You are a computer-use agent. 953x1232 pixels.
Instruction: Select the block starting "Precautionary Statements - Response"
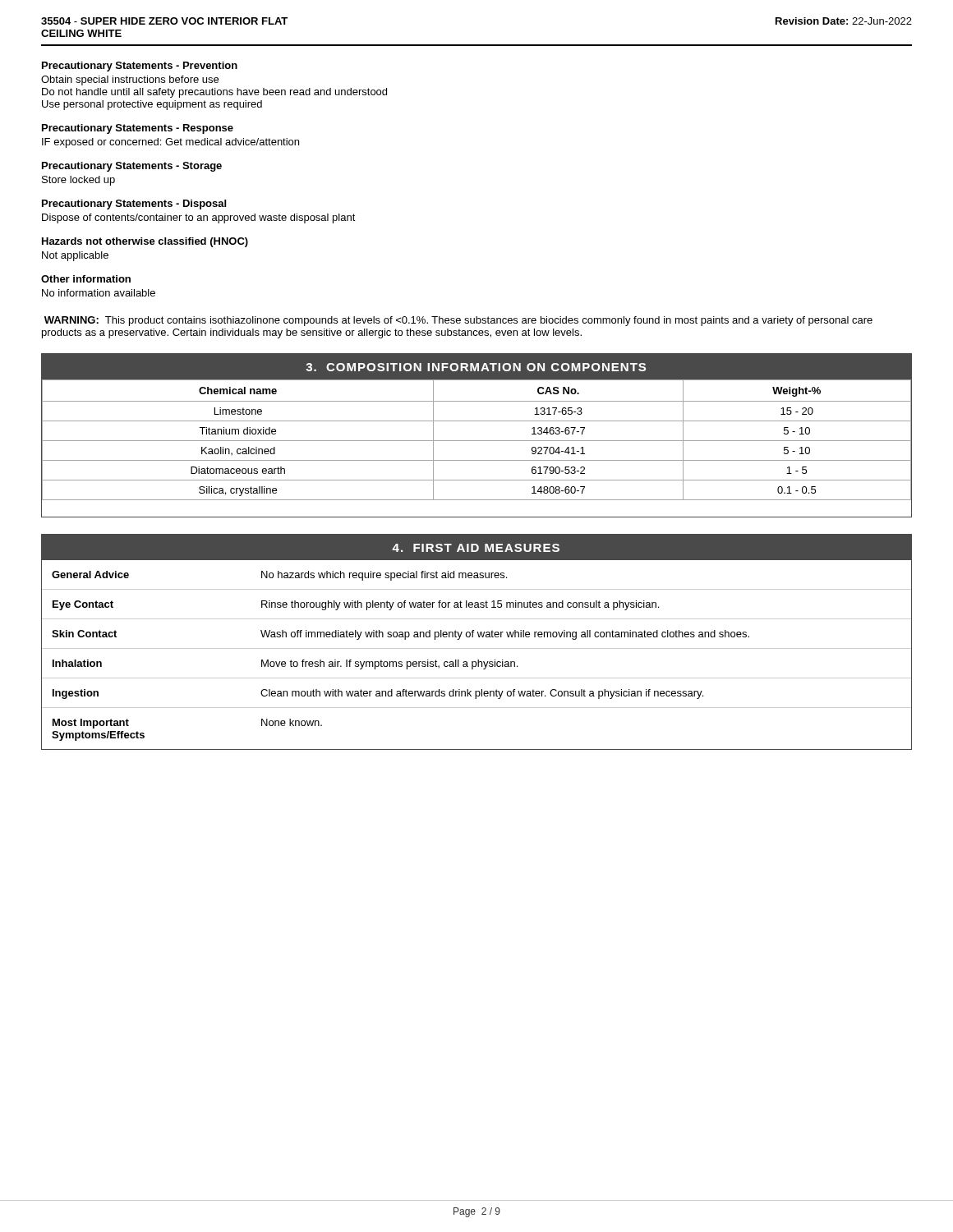137,128
